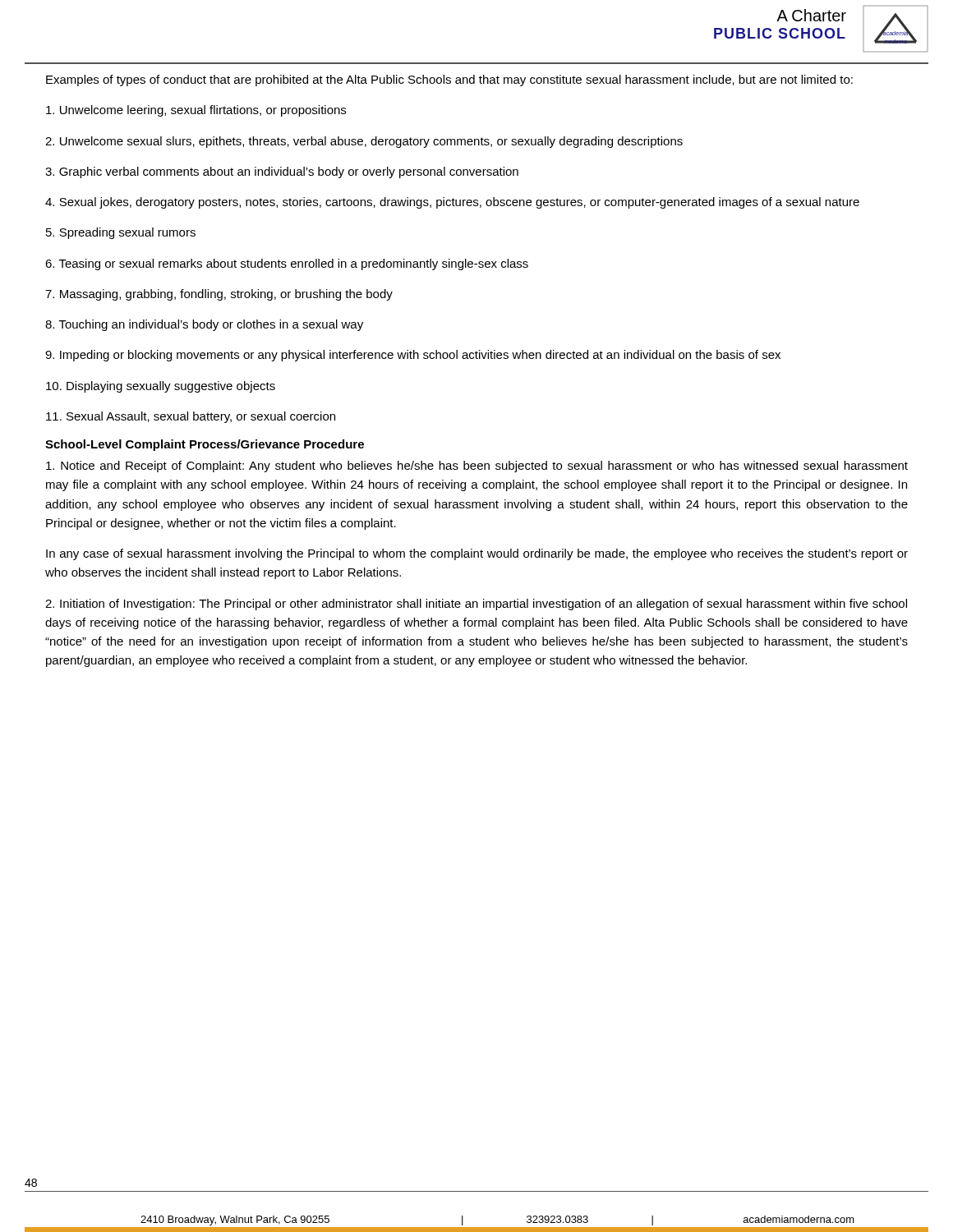Find the list item that says "7. Massaging, grabbing, fondling,"
Image resolution: width=953 pixels, height=1232 pixels.
219,293
